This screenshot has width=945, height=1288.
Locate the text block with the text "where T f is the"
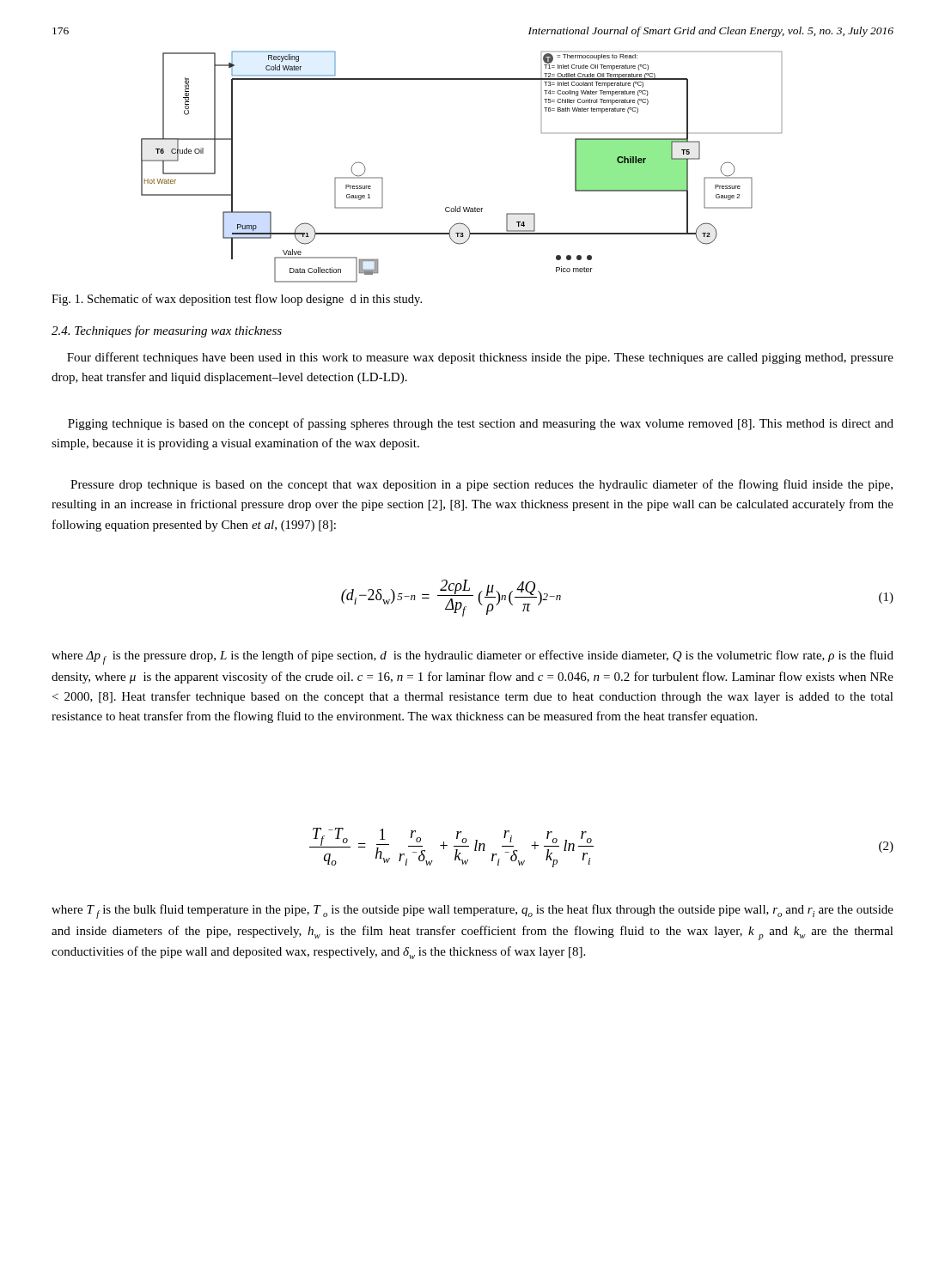tap(472, 932)
